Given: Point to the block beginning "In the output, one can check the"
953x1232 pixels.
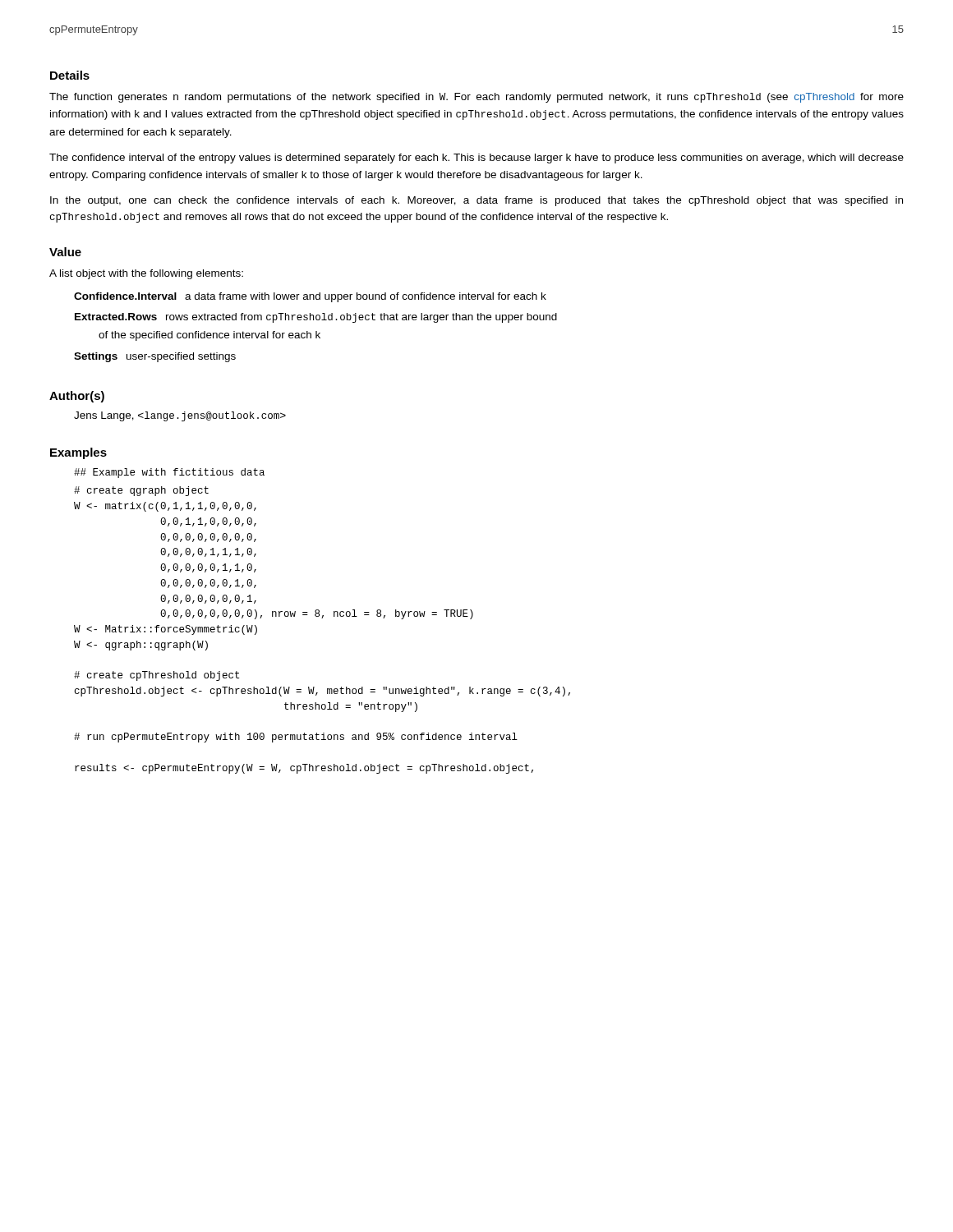Looking at the screenshot, I should point(476,209).
